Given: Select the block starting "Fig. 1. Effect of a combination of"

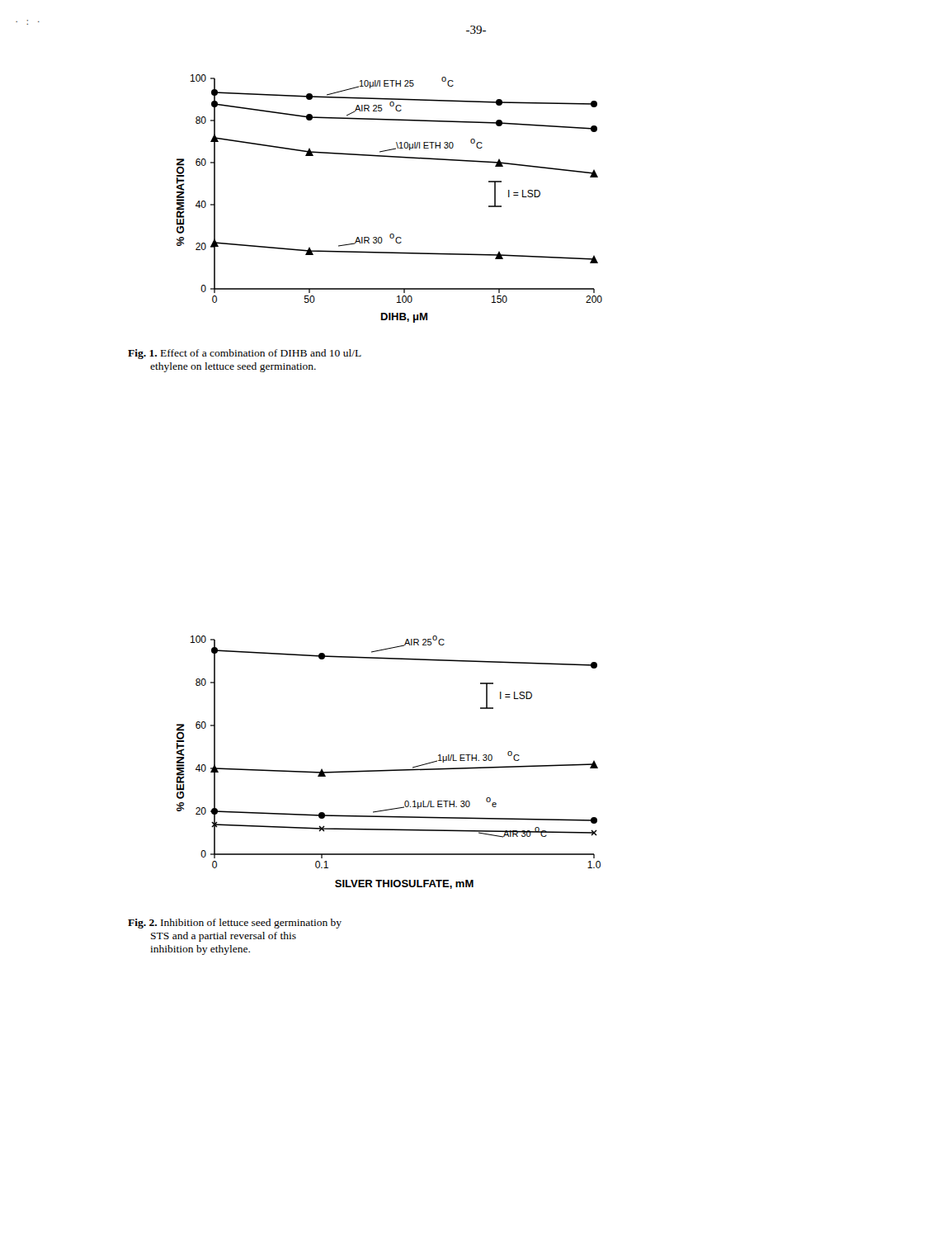Looking at the screenshot, I should (245, 359).
